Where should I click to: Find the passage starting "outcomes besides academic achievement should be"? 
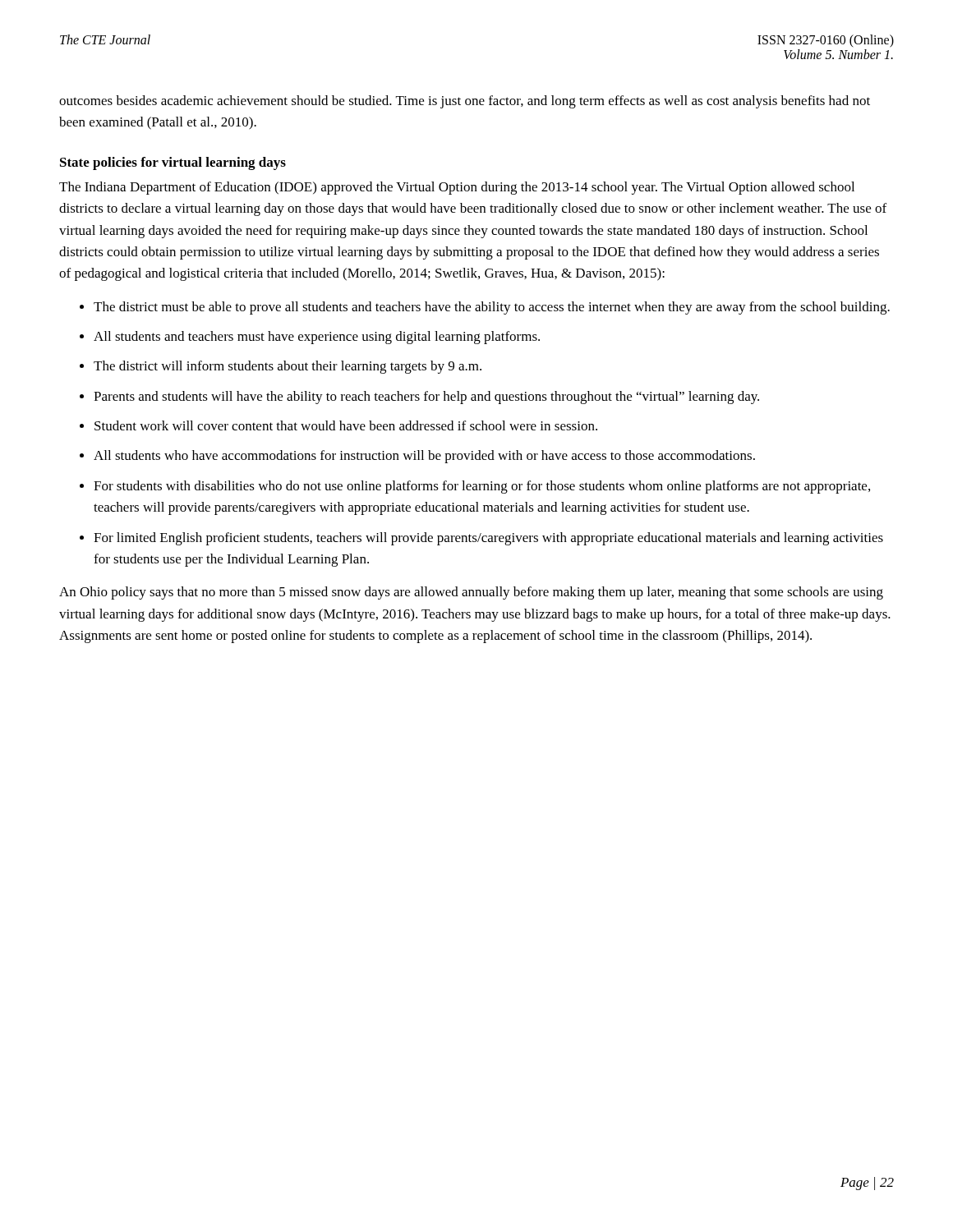(x=465, y=111)
